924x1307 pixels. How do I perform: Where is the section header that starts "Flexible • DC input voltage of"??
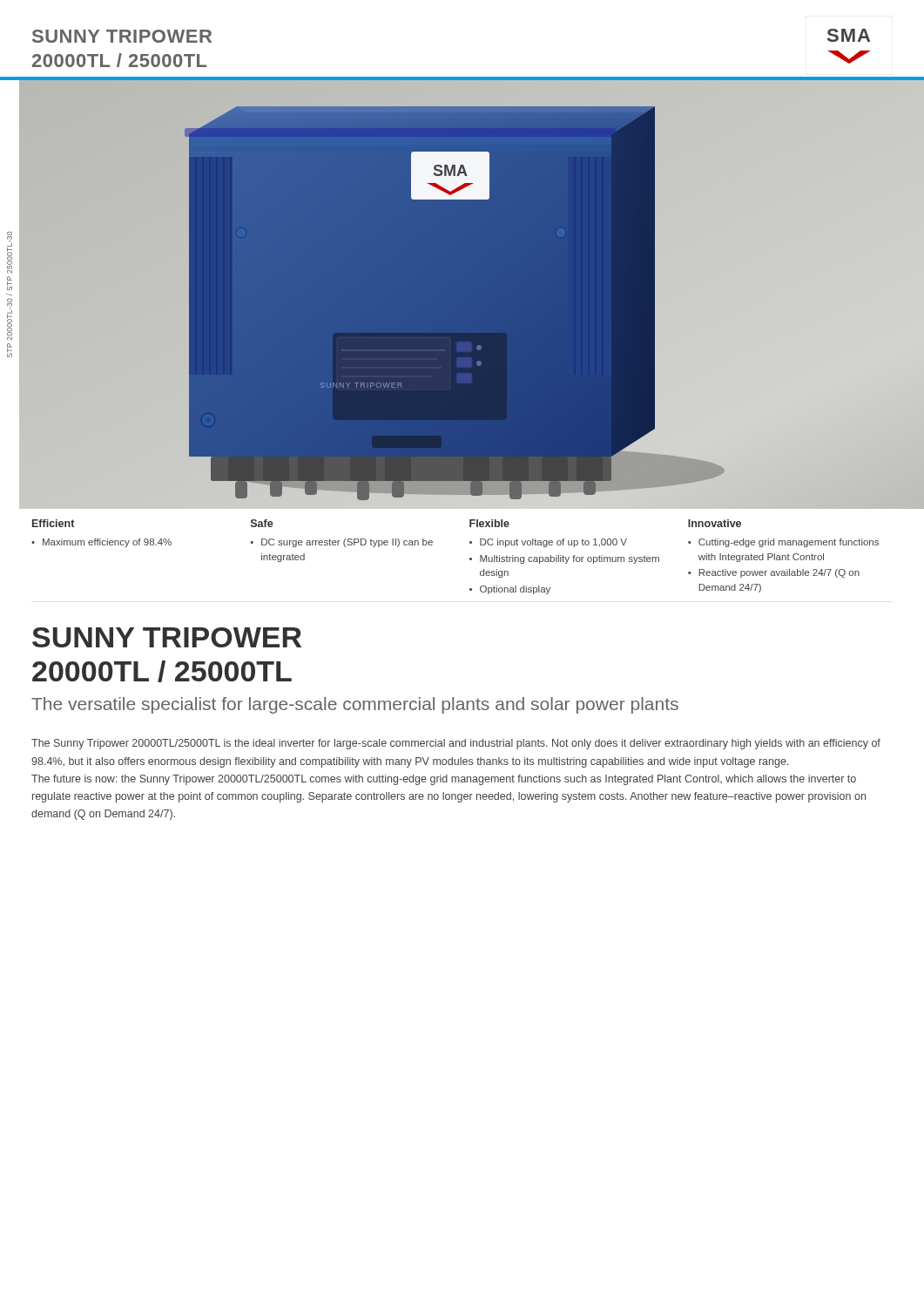pos(571,557)
